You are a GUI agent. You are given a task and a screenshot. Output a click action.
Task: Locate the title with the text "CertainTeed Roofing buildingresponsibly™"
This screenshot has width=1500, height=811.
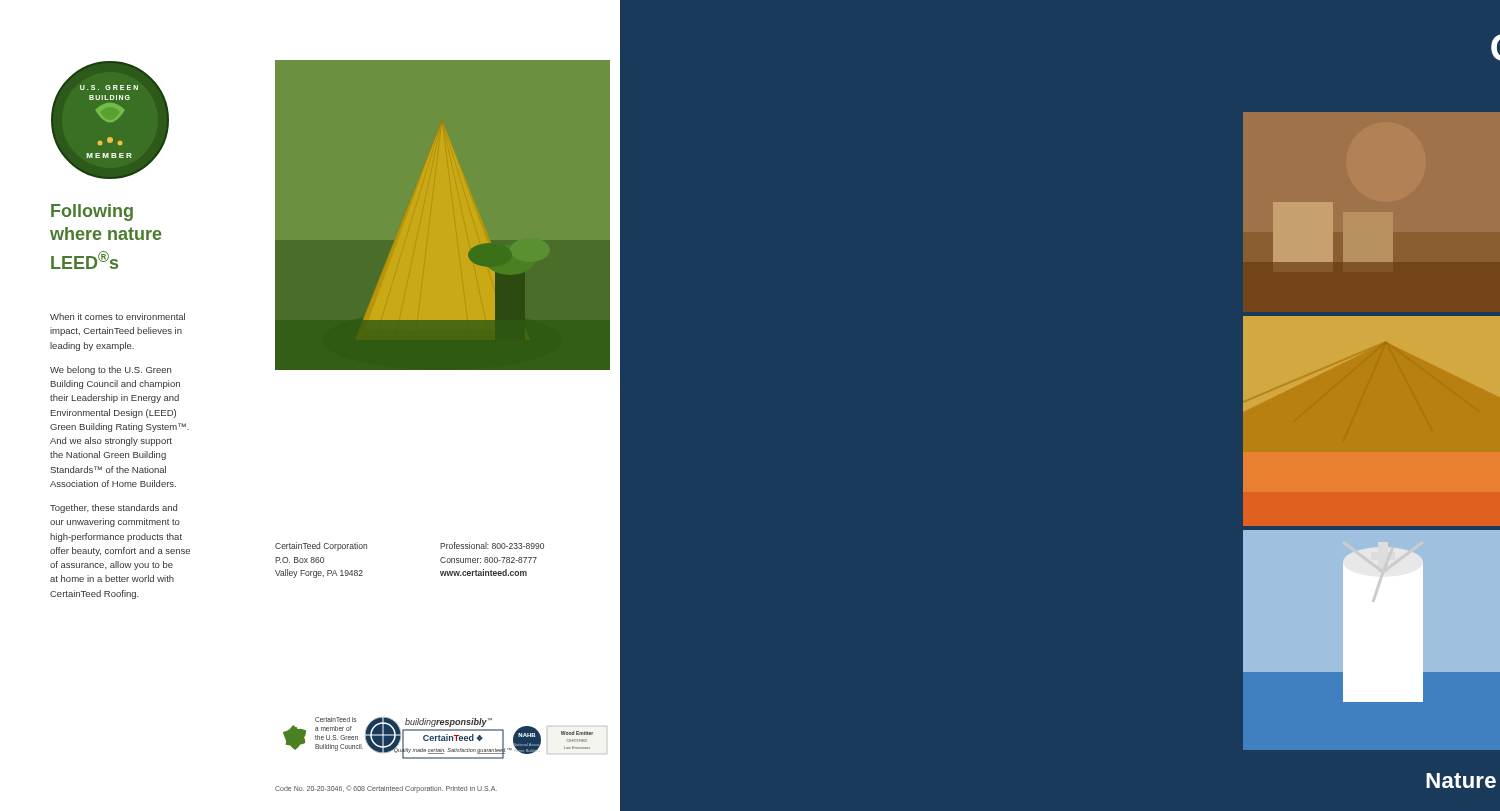[1495, 60]
